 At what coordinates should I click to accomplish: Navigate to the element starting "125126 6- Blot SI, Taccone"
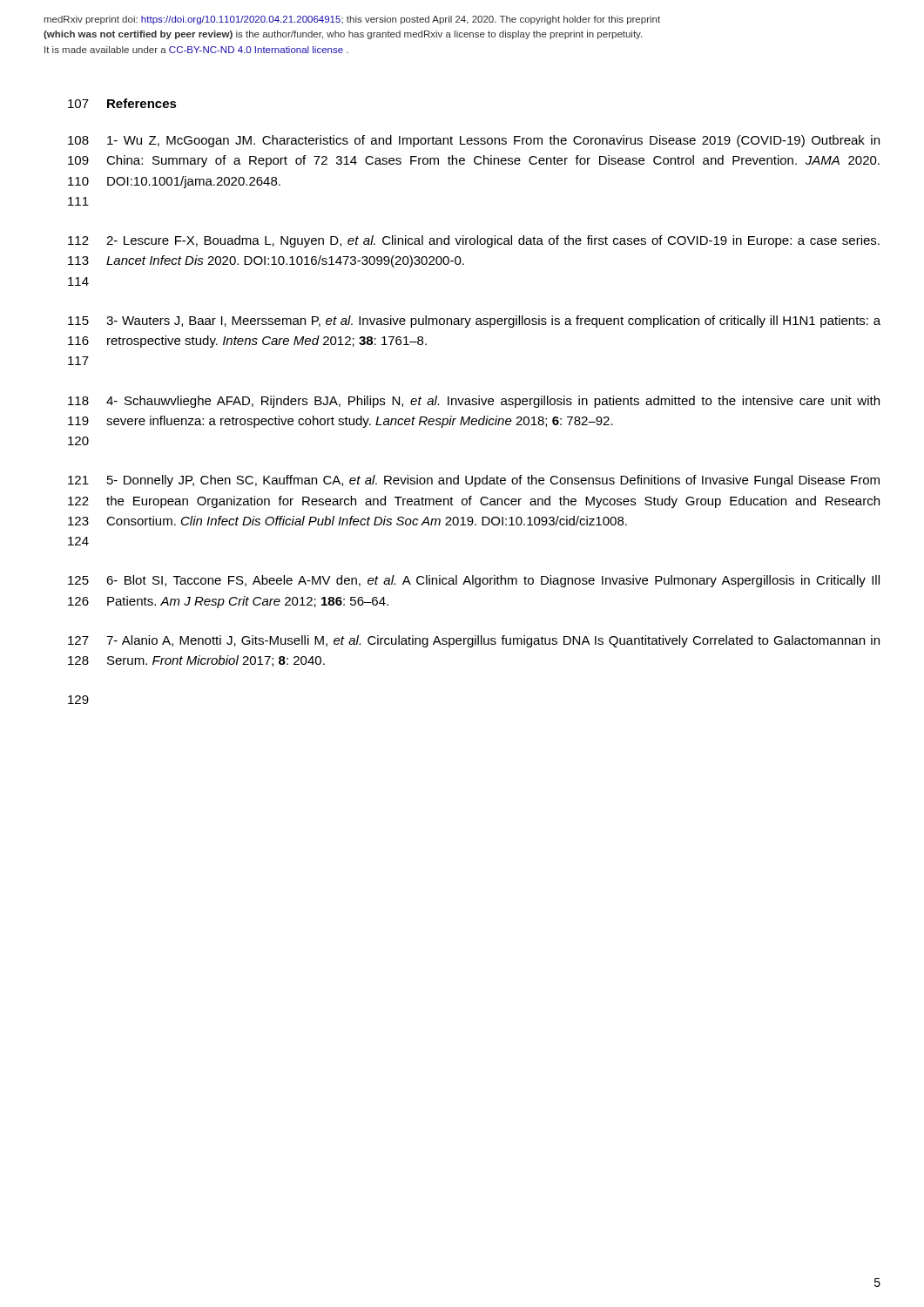point(462,590)
